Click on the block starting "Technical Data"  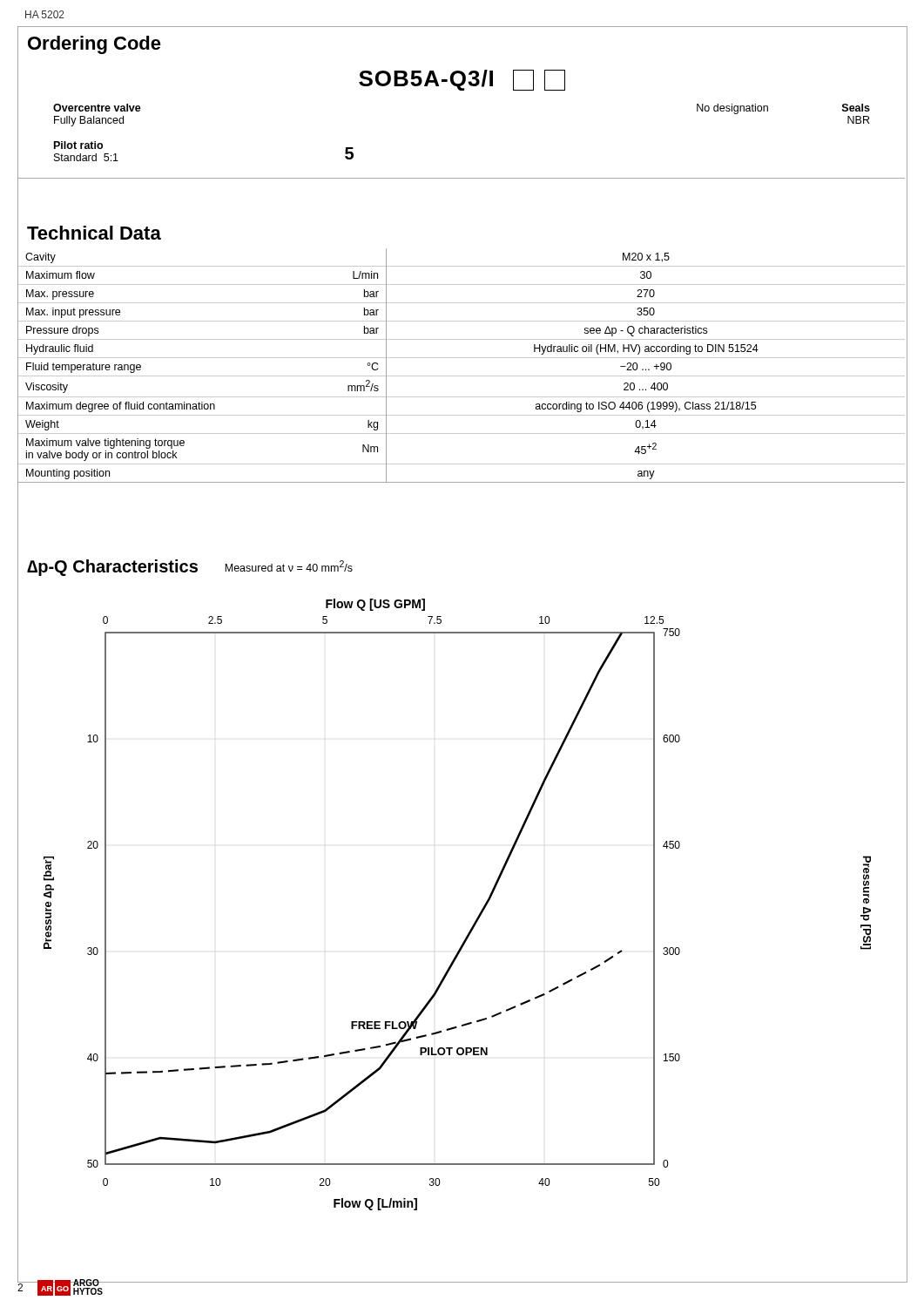tap(94, 233)
